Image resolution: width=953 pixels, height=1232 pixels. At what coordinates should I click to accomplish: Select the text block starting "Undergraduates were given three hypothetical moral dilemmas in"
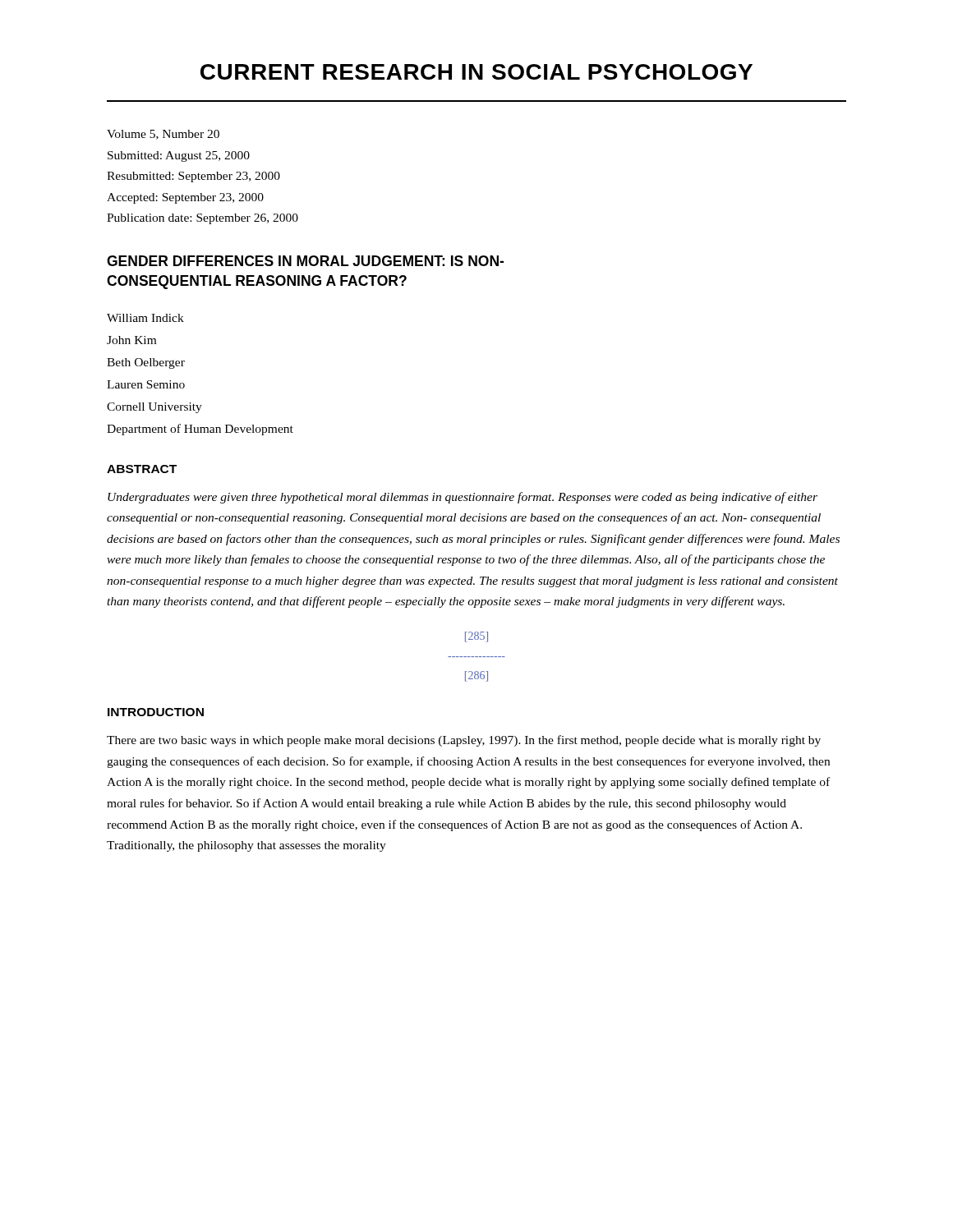pyautogui.click(x=473, y=549)
